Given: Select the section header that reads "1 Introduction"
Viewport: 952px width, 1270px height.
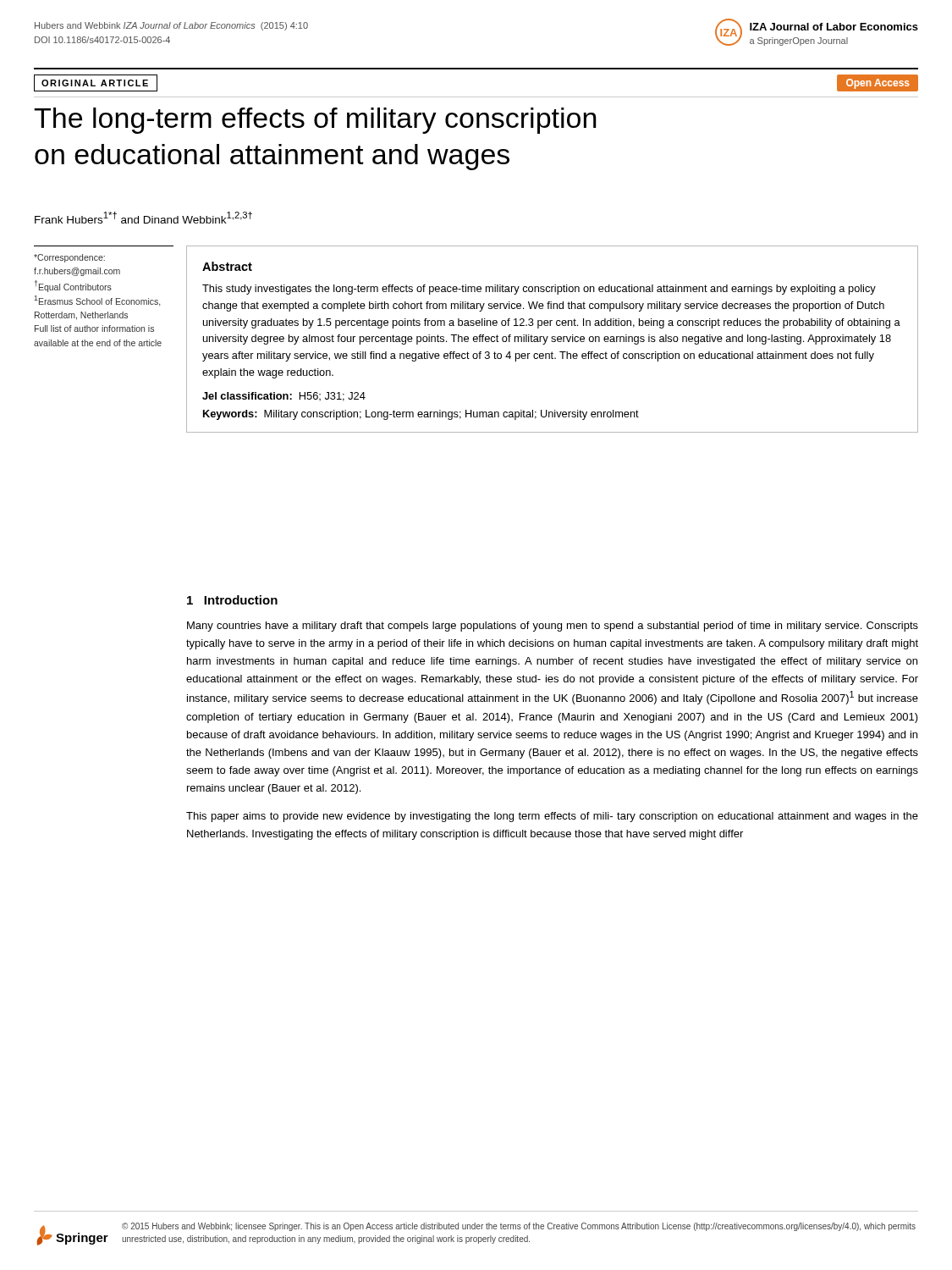Looking at the screenshot, I should pyautogui.click(x=232, y=600).
